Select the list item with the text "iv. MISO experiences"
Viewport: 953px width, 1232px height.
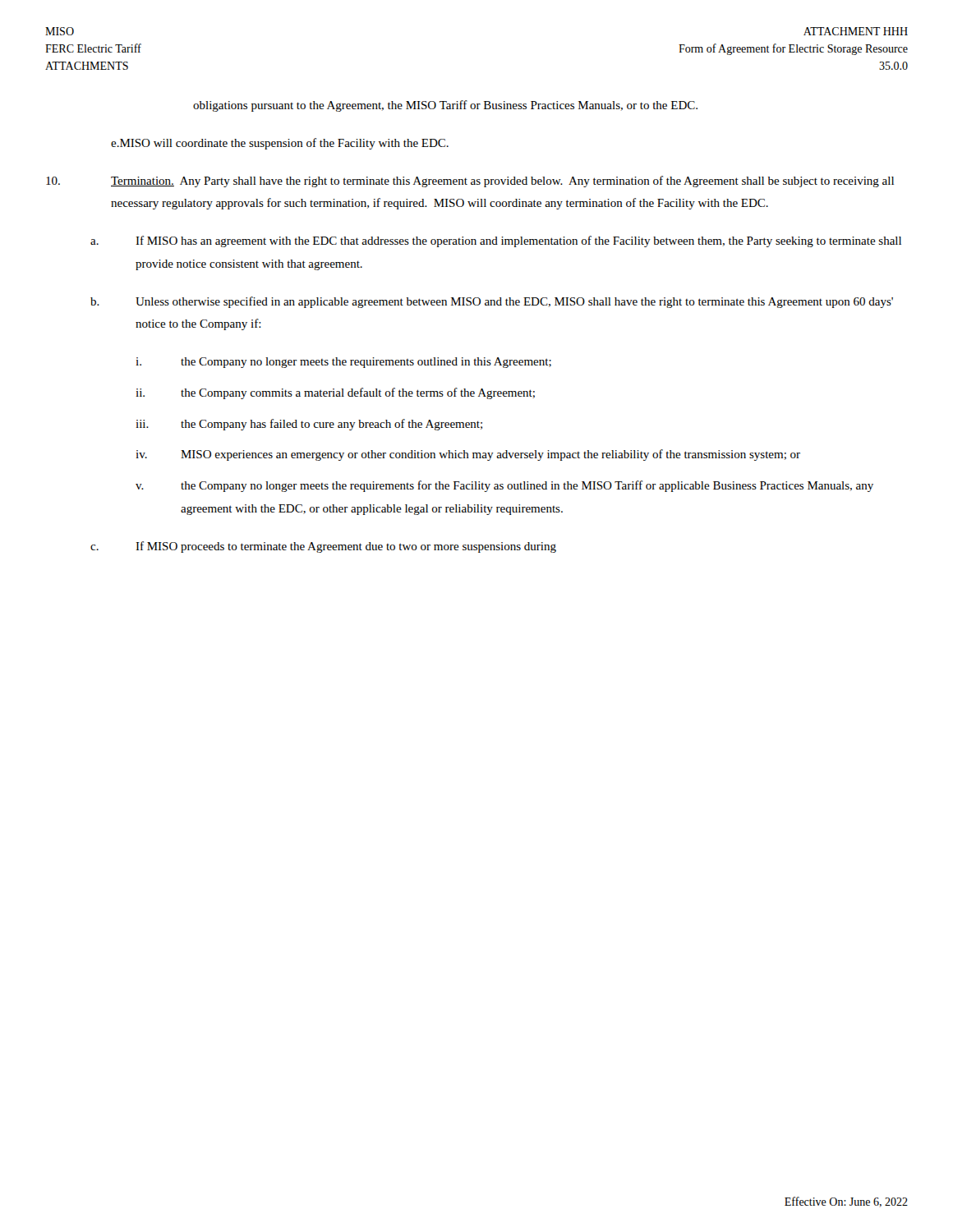tap(522, 455)
